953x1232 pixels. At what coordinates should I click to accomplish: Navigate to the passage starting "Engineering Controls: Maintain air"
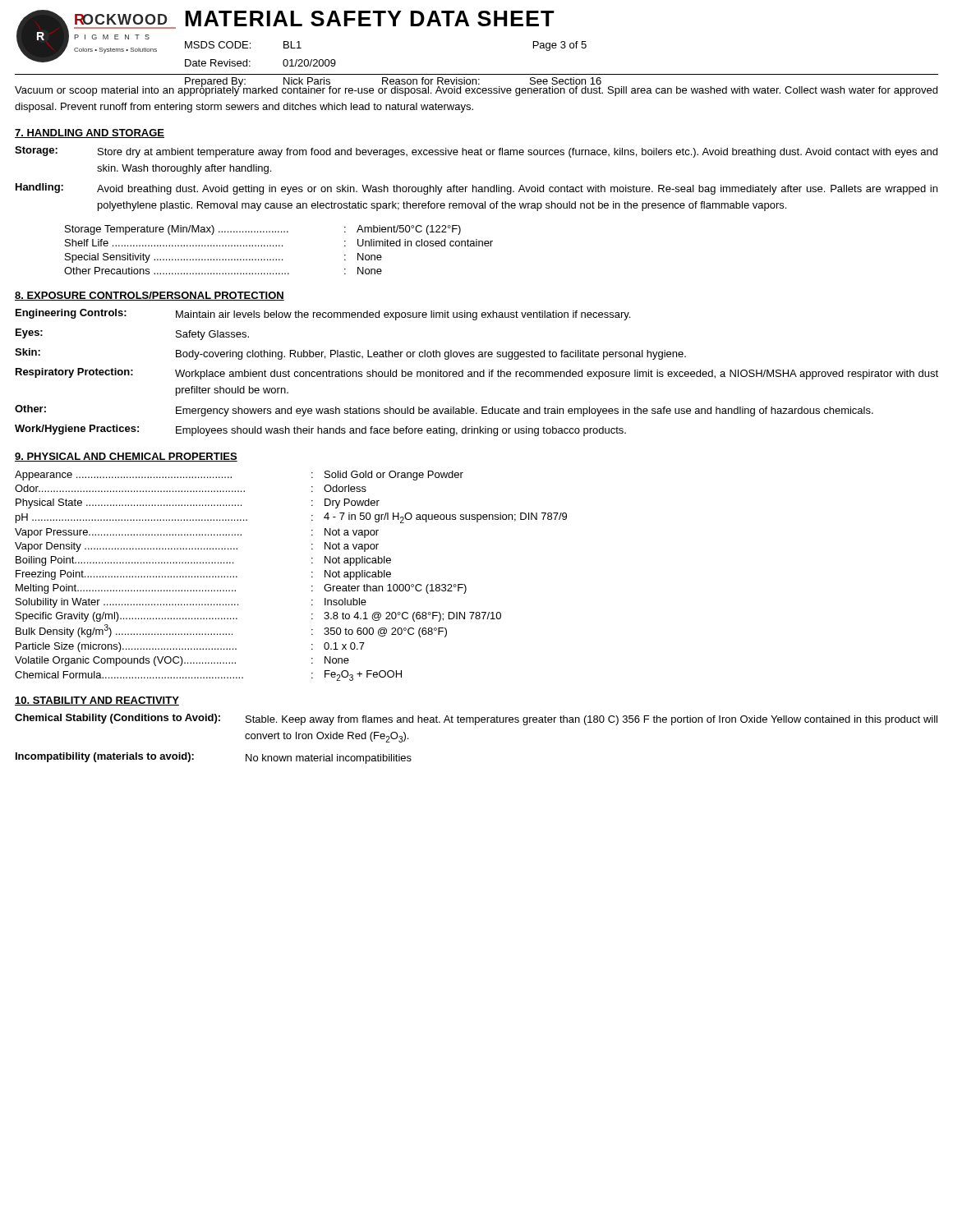(476, 315)
